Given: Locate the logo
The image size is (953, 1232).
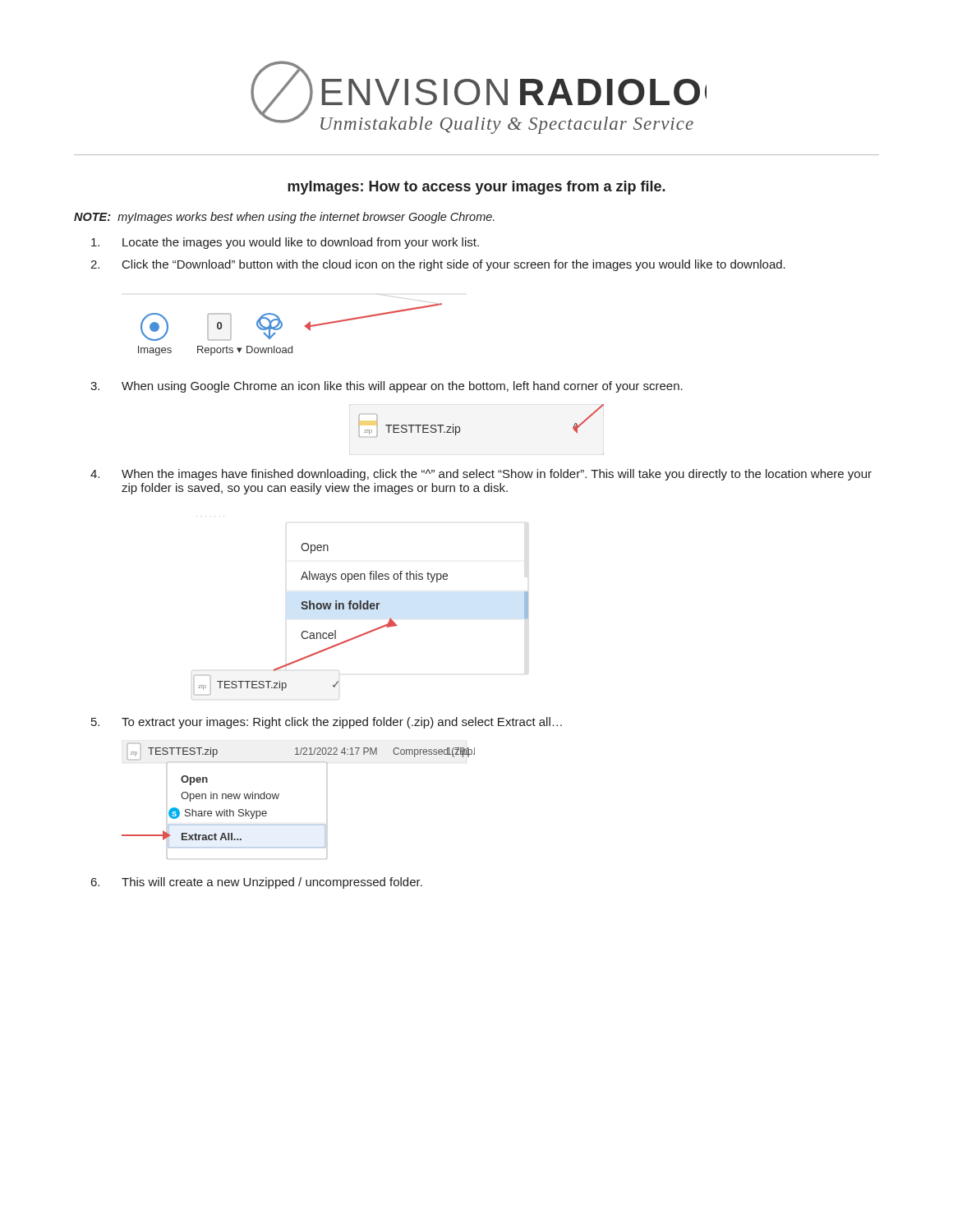Looking at the screenshot, I should point(476,90).
